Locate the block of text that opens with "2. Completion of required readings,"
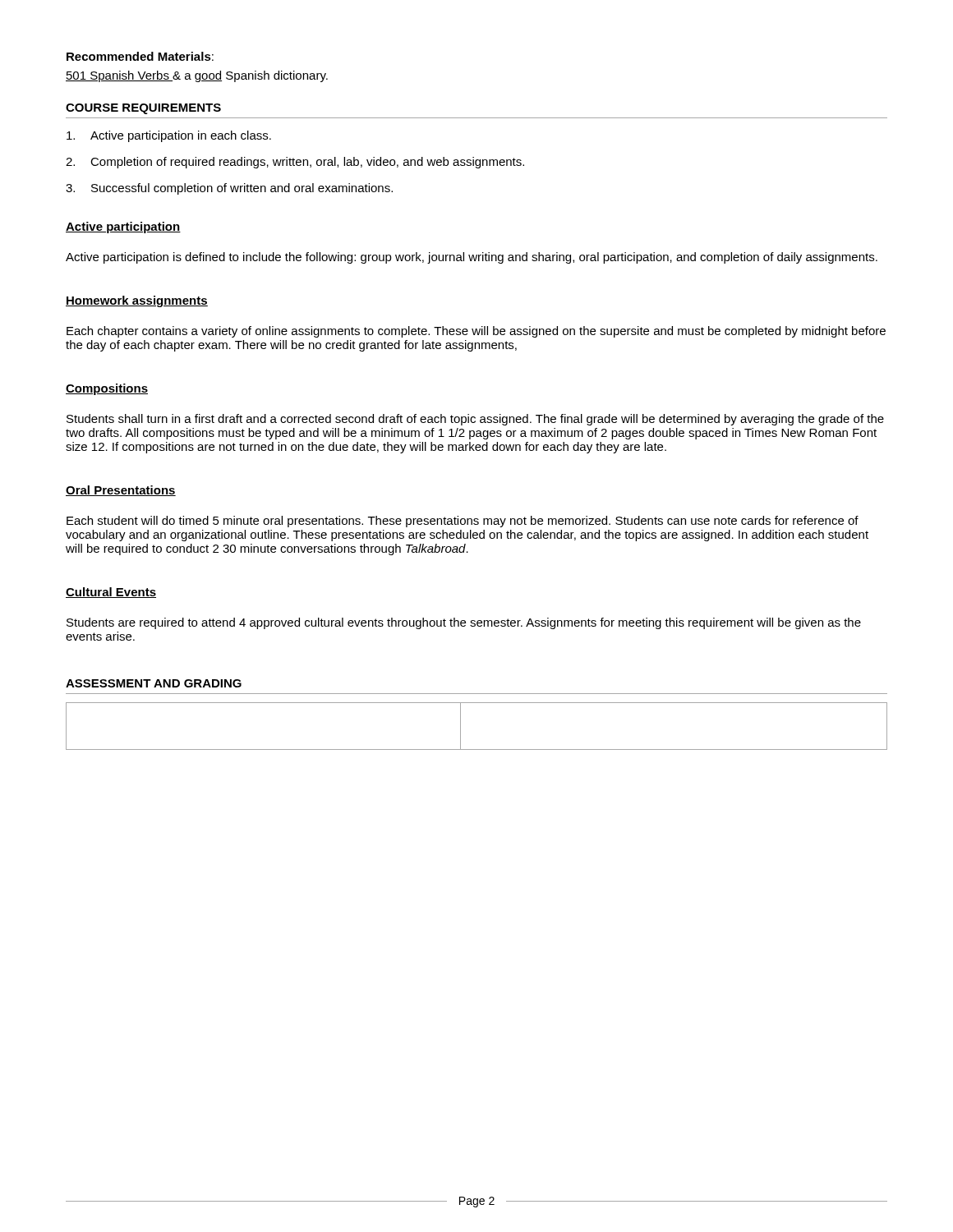The width and height of the screenshot is (953, 1232). tap(296, 161)
